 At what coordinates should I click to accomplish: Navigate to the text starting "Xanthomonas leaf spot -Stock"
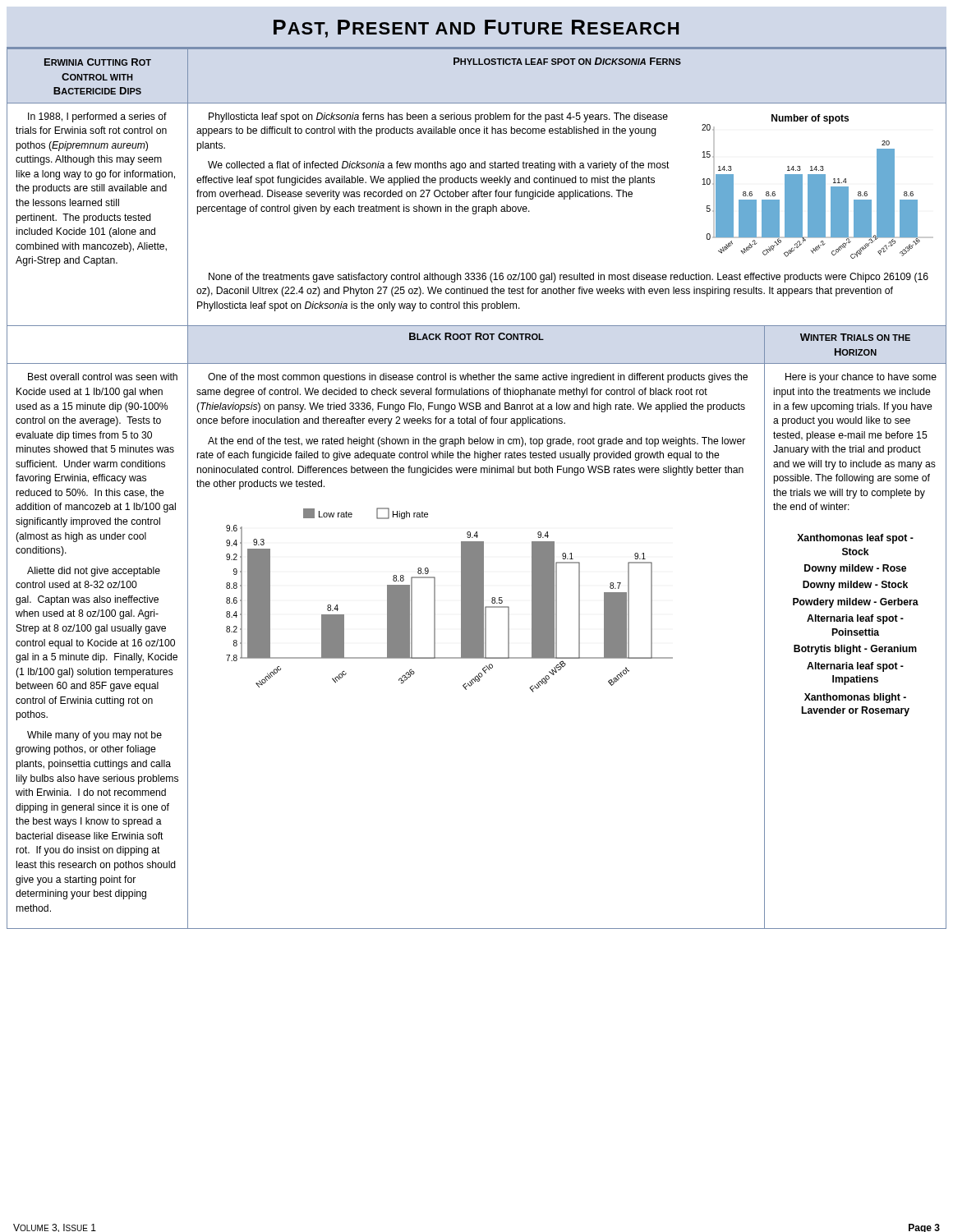tap(855, 545)
